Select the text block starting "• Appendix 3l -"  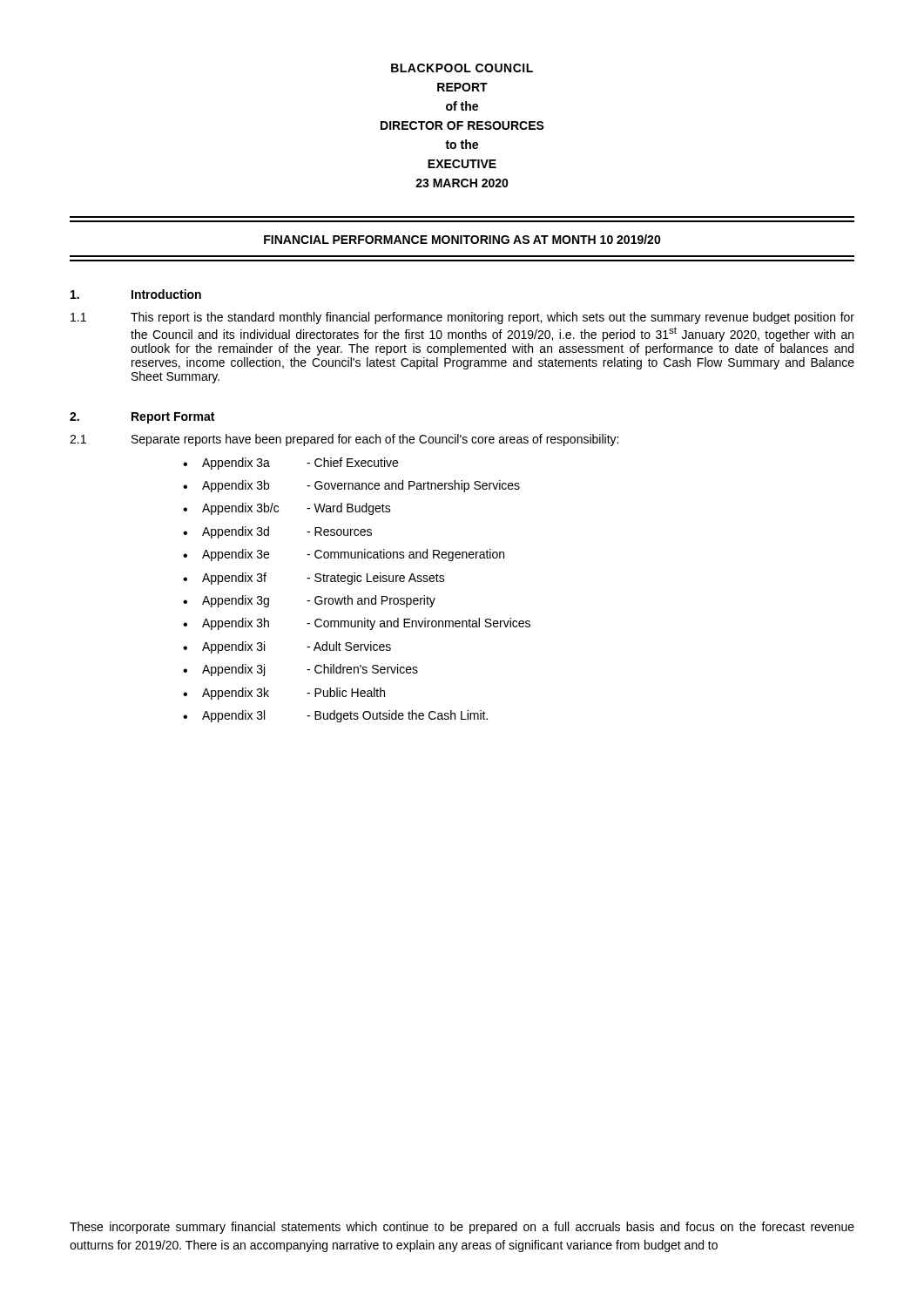[x=336, y=717]
